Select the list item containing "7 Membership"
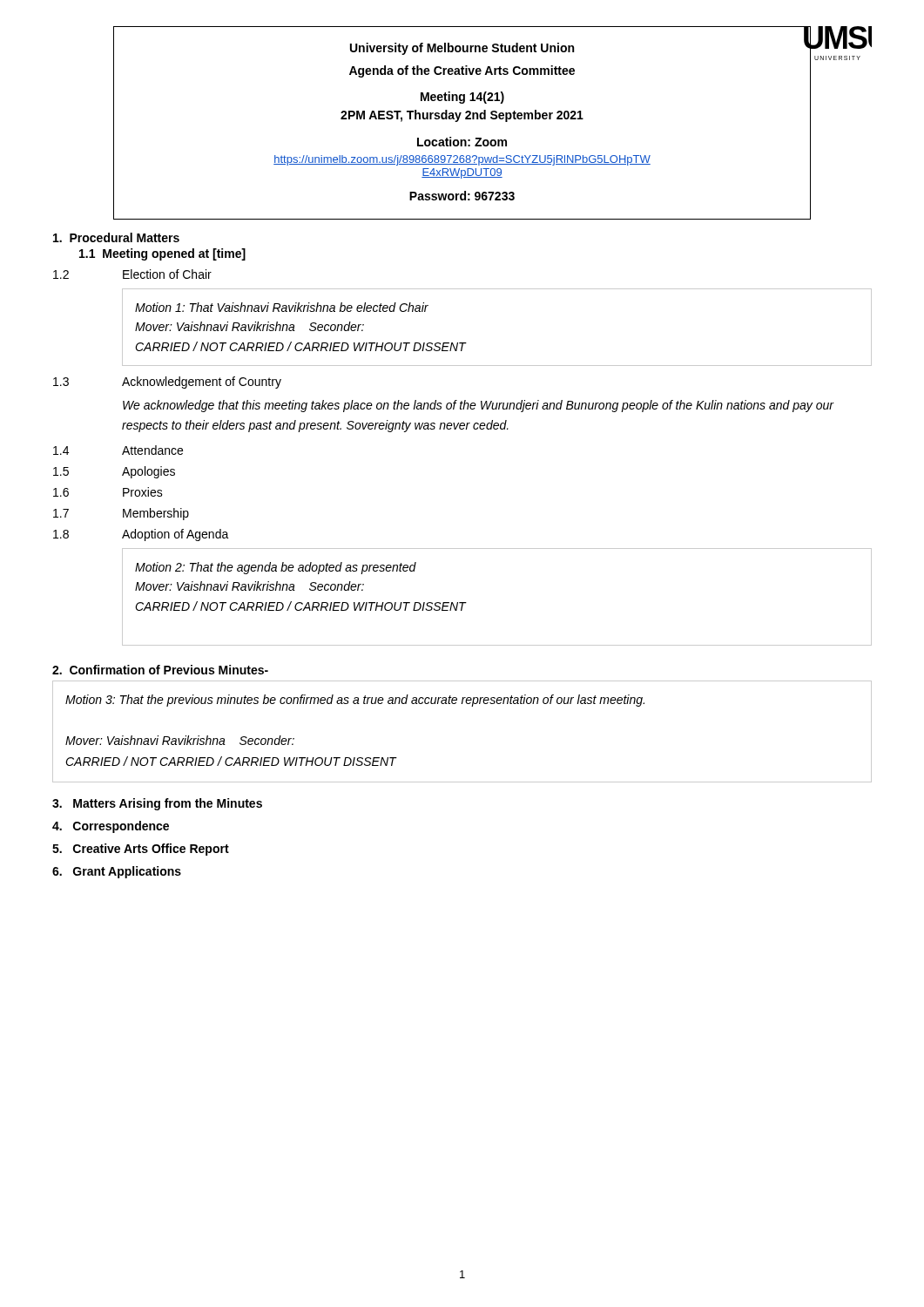 point(121,514)
